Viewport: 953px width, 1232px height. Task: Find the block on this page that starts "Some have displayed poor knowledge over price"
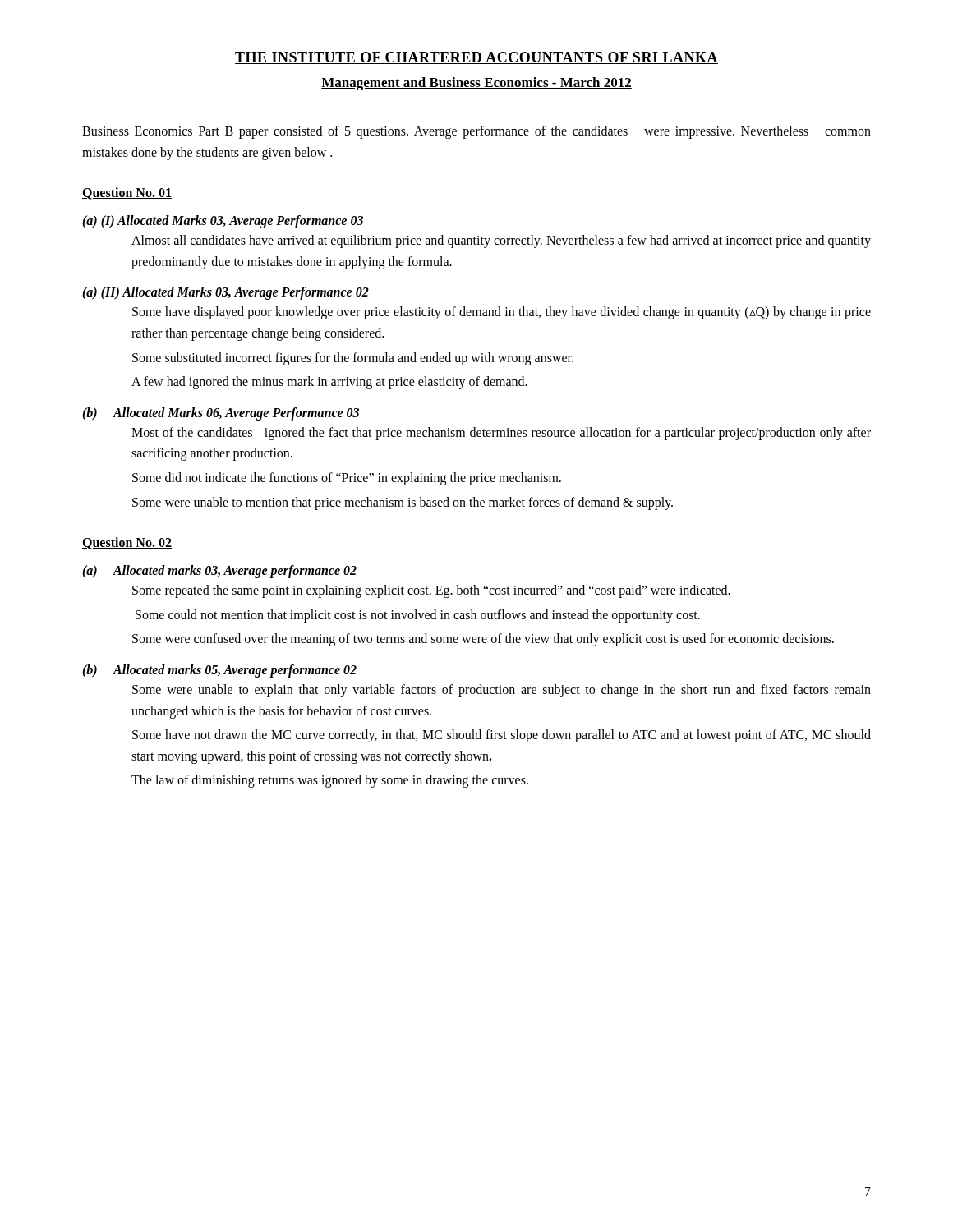(501, 347)
